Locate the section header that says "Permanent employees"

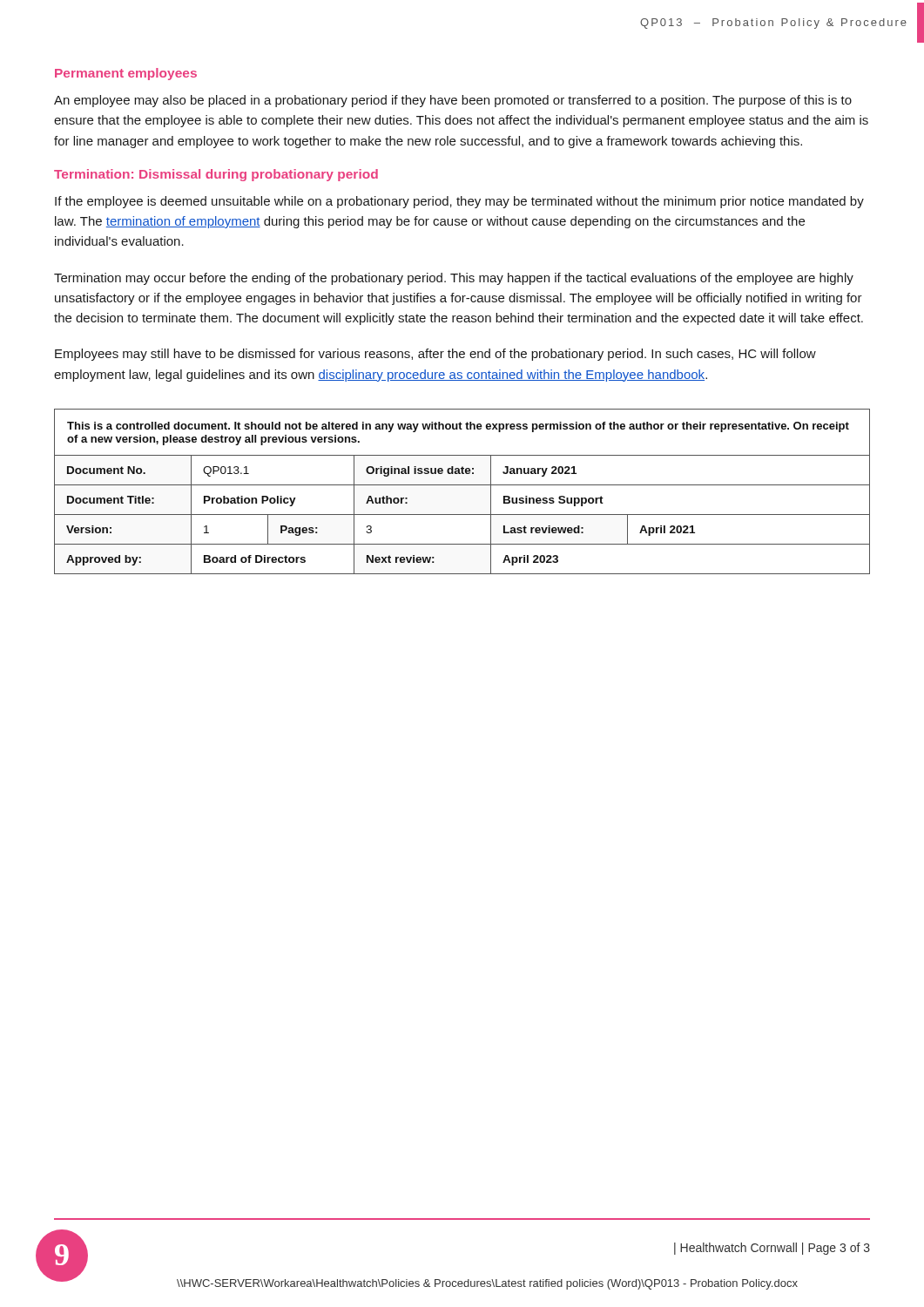point(126,73)
